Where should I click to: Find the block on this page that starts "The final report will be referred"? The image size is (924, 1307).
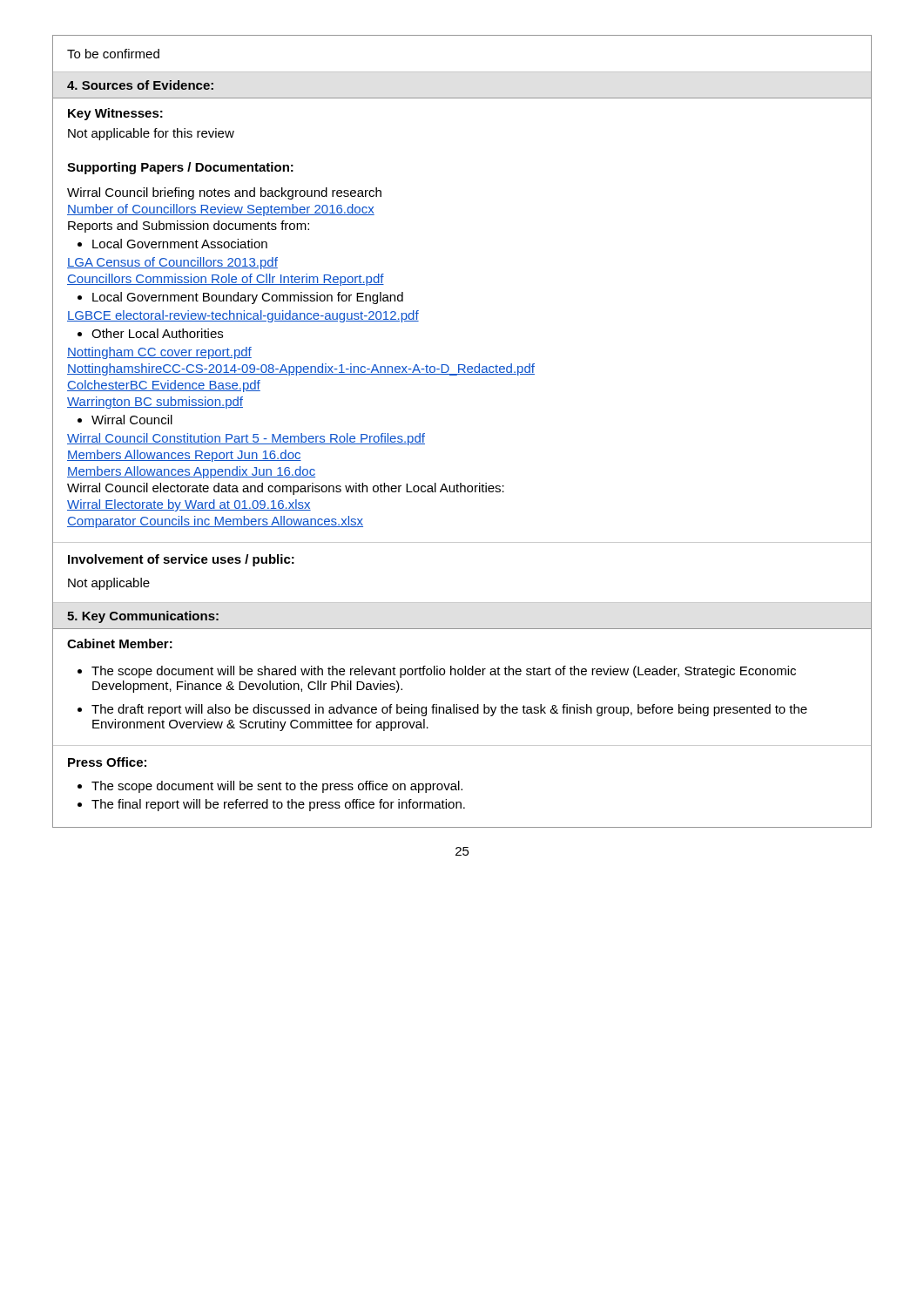(279, 804)
